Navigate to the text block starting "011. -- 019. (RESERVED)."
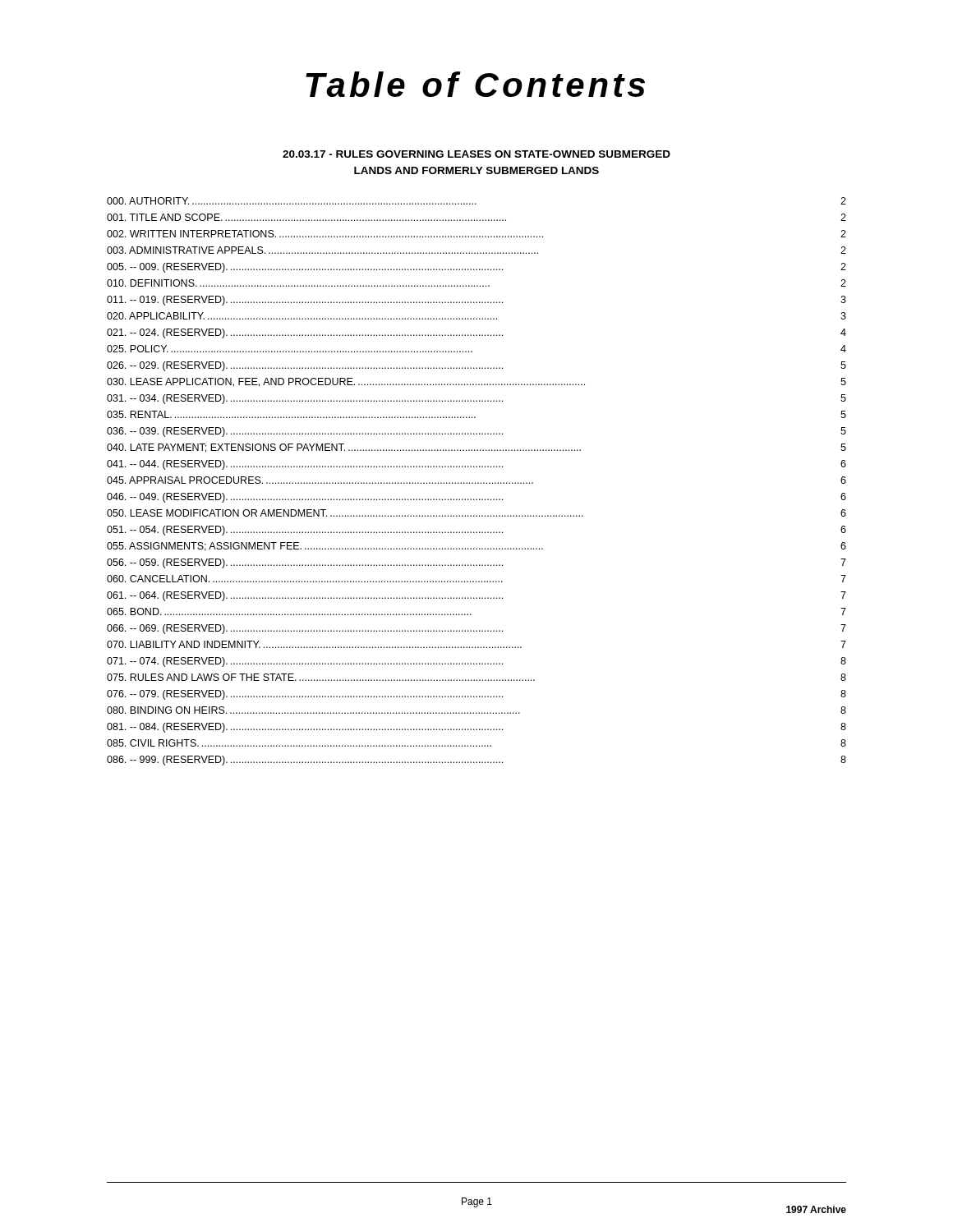953x1232 pixels. [476, 299]
